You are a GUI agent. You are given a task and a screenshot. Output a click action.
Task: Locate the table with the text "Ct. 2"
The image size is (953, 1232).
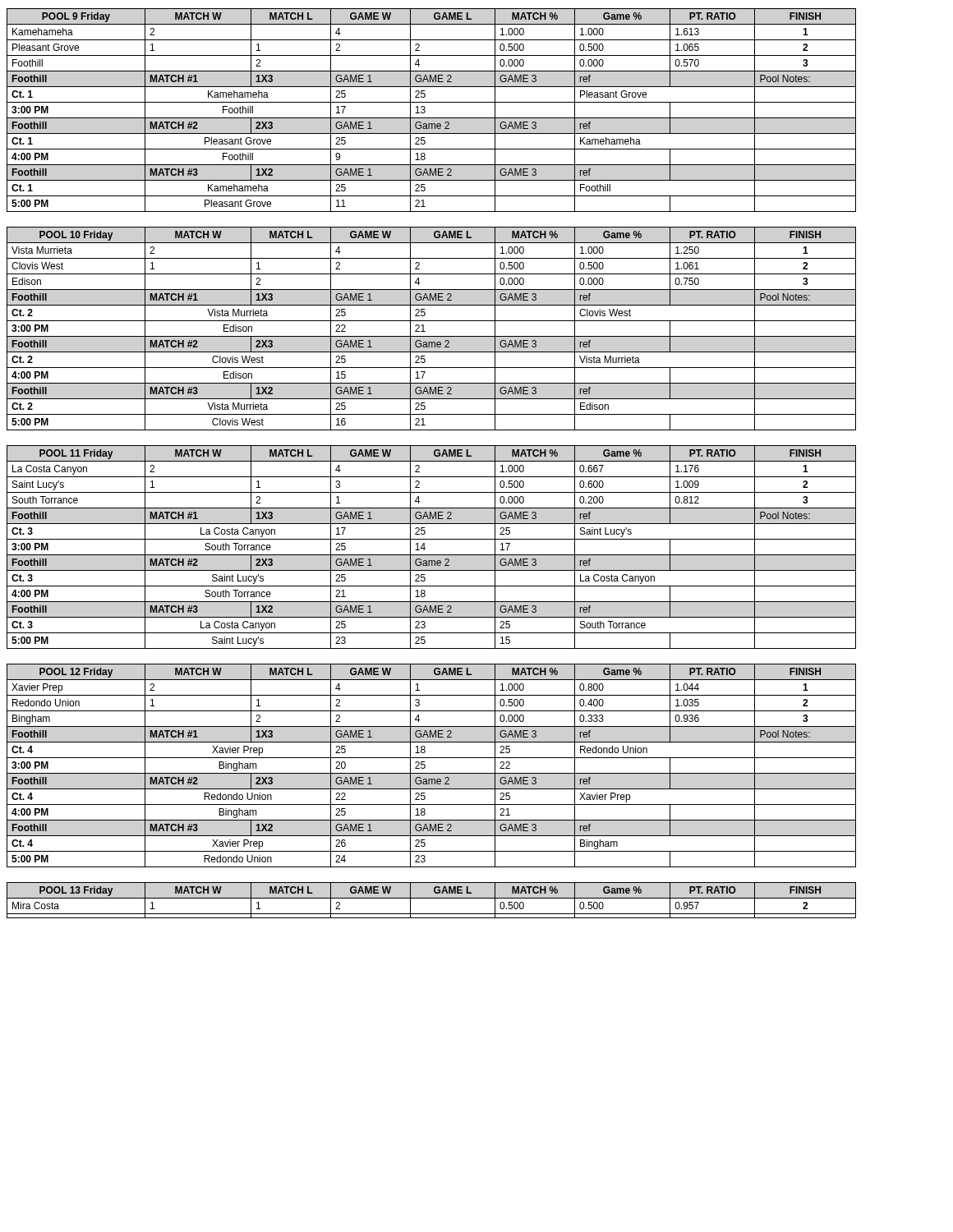(476, 329)
